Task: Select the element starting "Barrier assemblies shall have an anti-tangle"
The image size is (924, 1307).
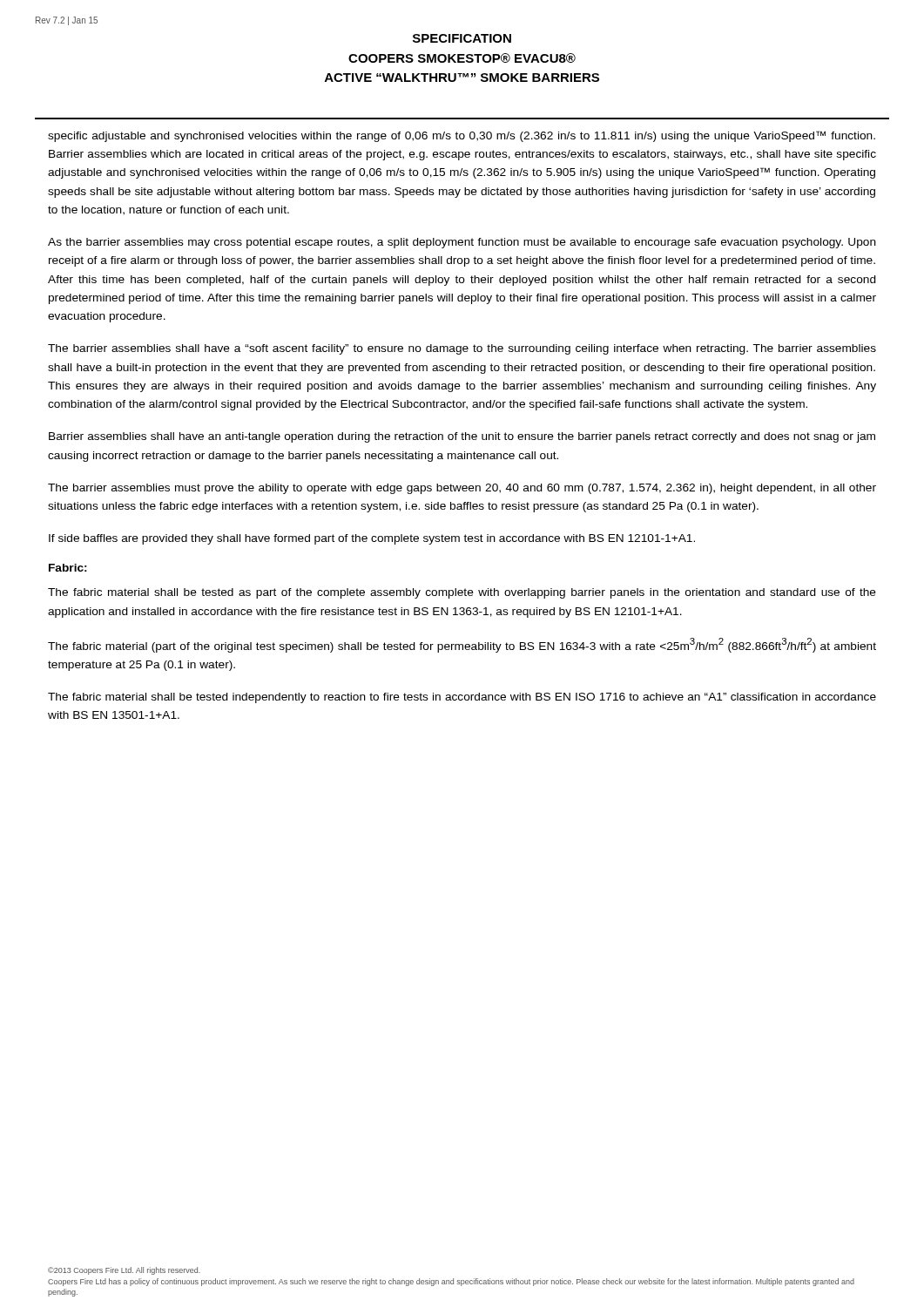Action: tap(462, 446)
